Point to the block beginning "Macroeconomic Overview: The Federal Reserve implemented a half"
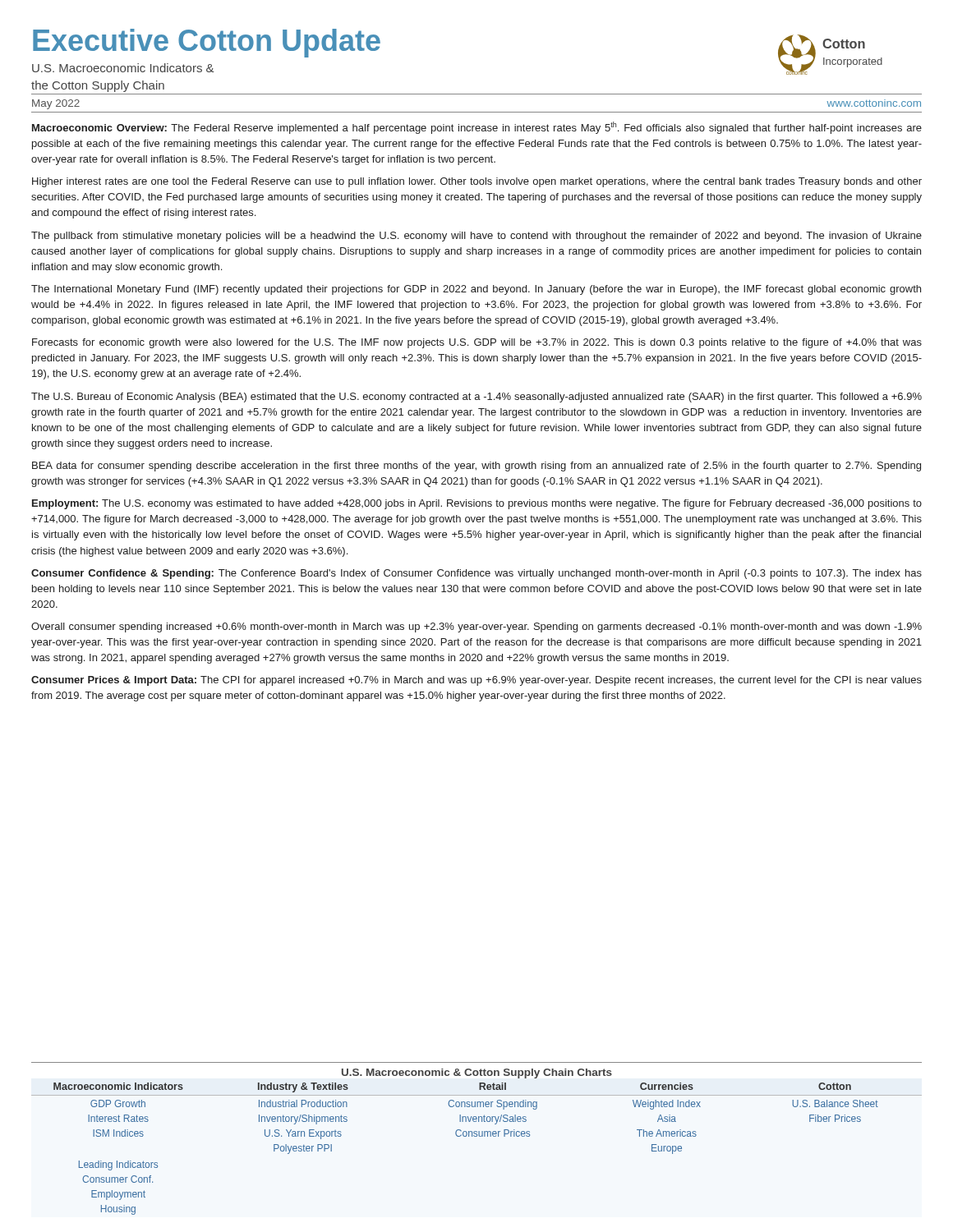953x1232 pixels. tap(476, 143)
